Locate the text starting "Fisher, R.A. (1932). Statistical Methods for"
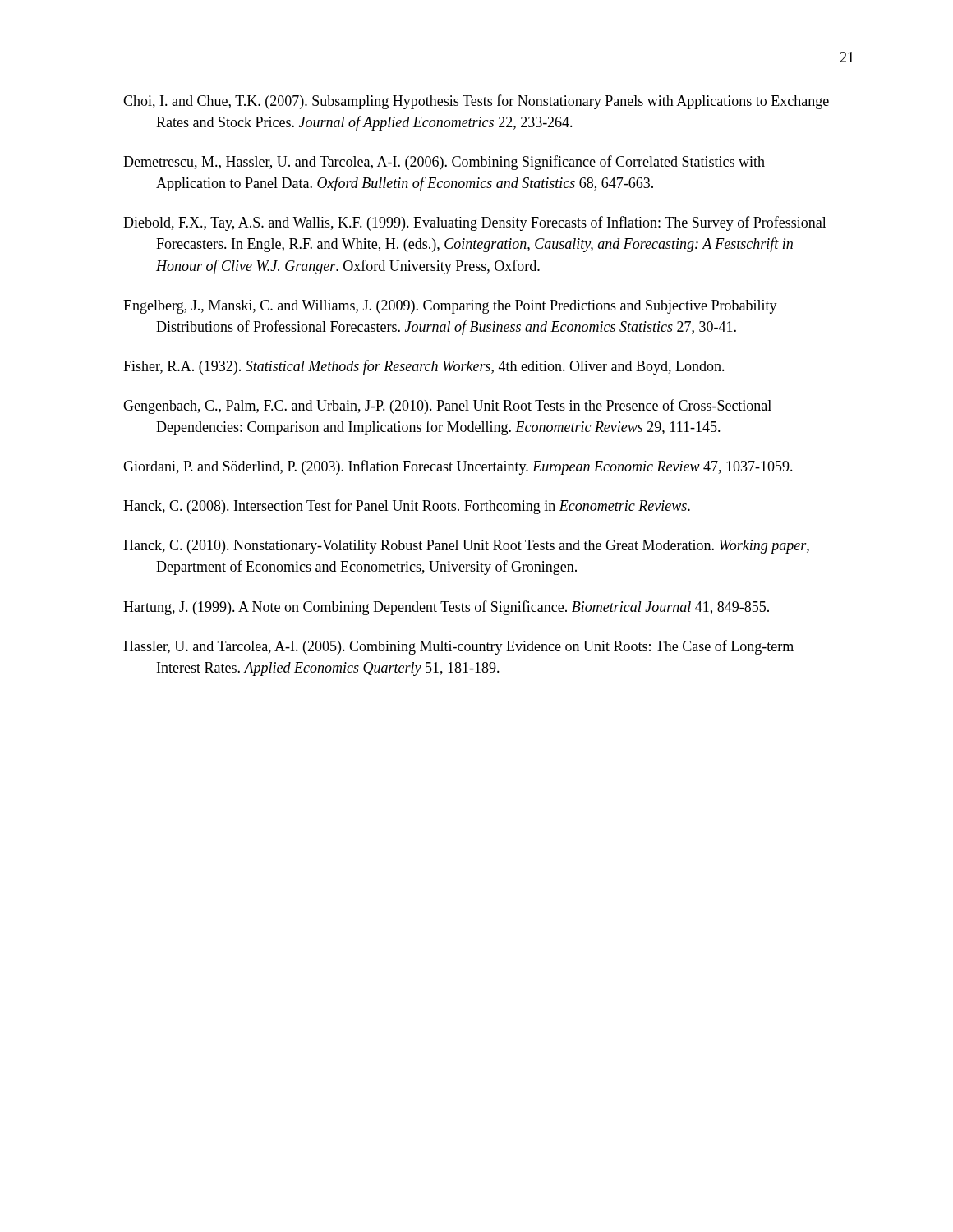Viewport: 953px width, 1232px height. coord(424,366)
